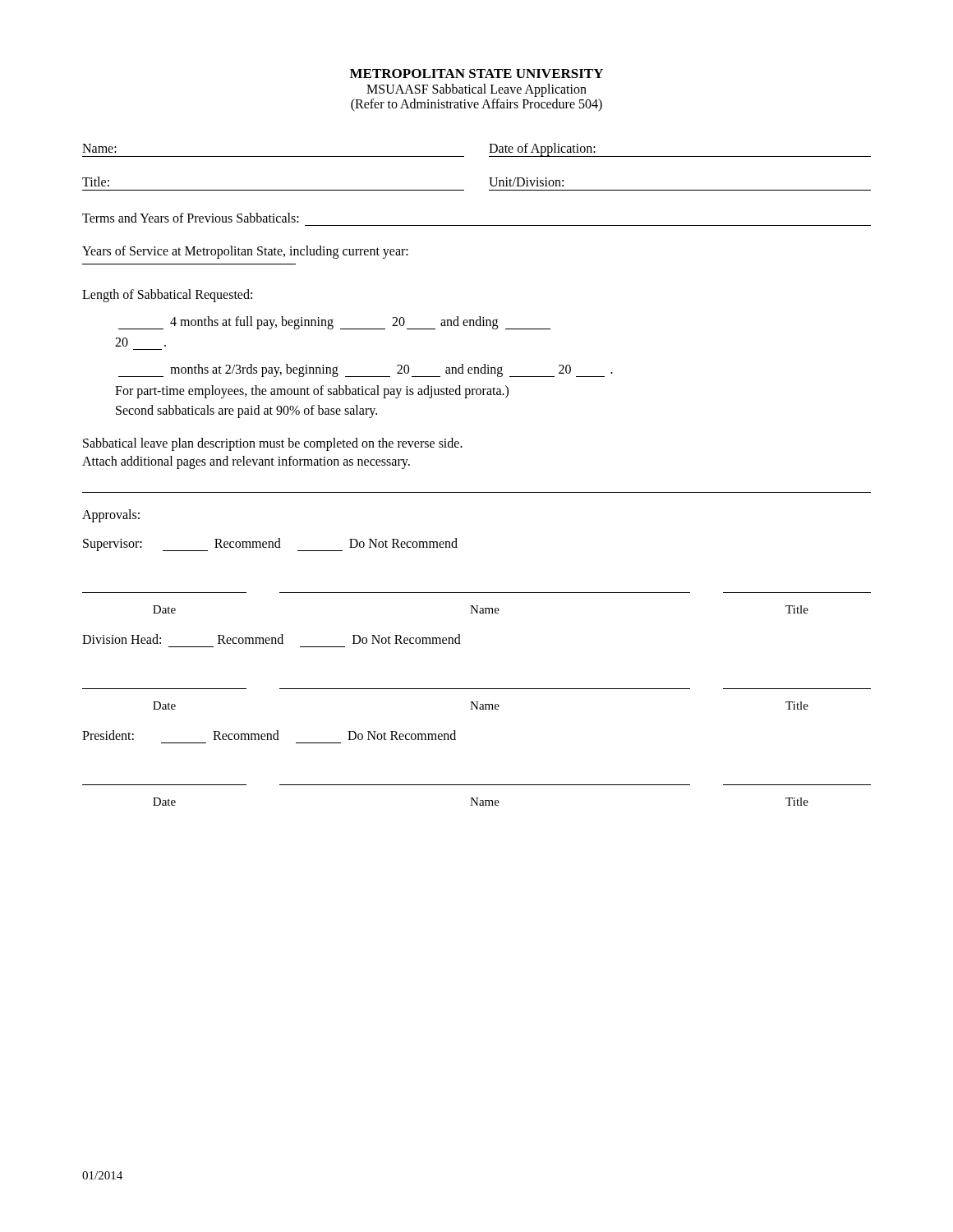Click on the block starting "For part-time employees,"
Screen dimensions: 1232x953
(312, 391)
